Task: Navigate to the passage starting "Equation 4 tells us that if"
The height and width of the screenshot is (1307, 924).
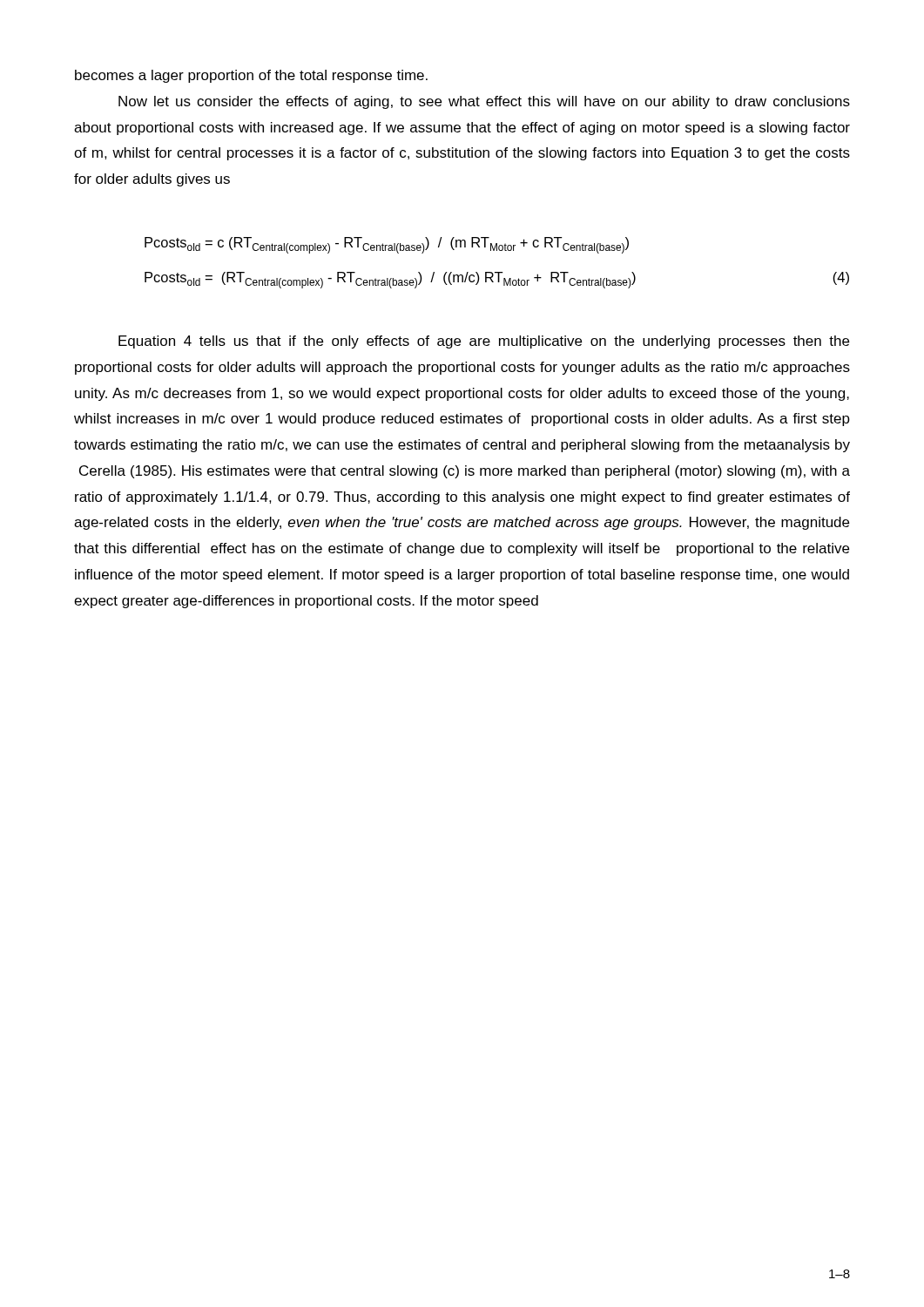Action: tap(462, 471)
